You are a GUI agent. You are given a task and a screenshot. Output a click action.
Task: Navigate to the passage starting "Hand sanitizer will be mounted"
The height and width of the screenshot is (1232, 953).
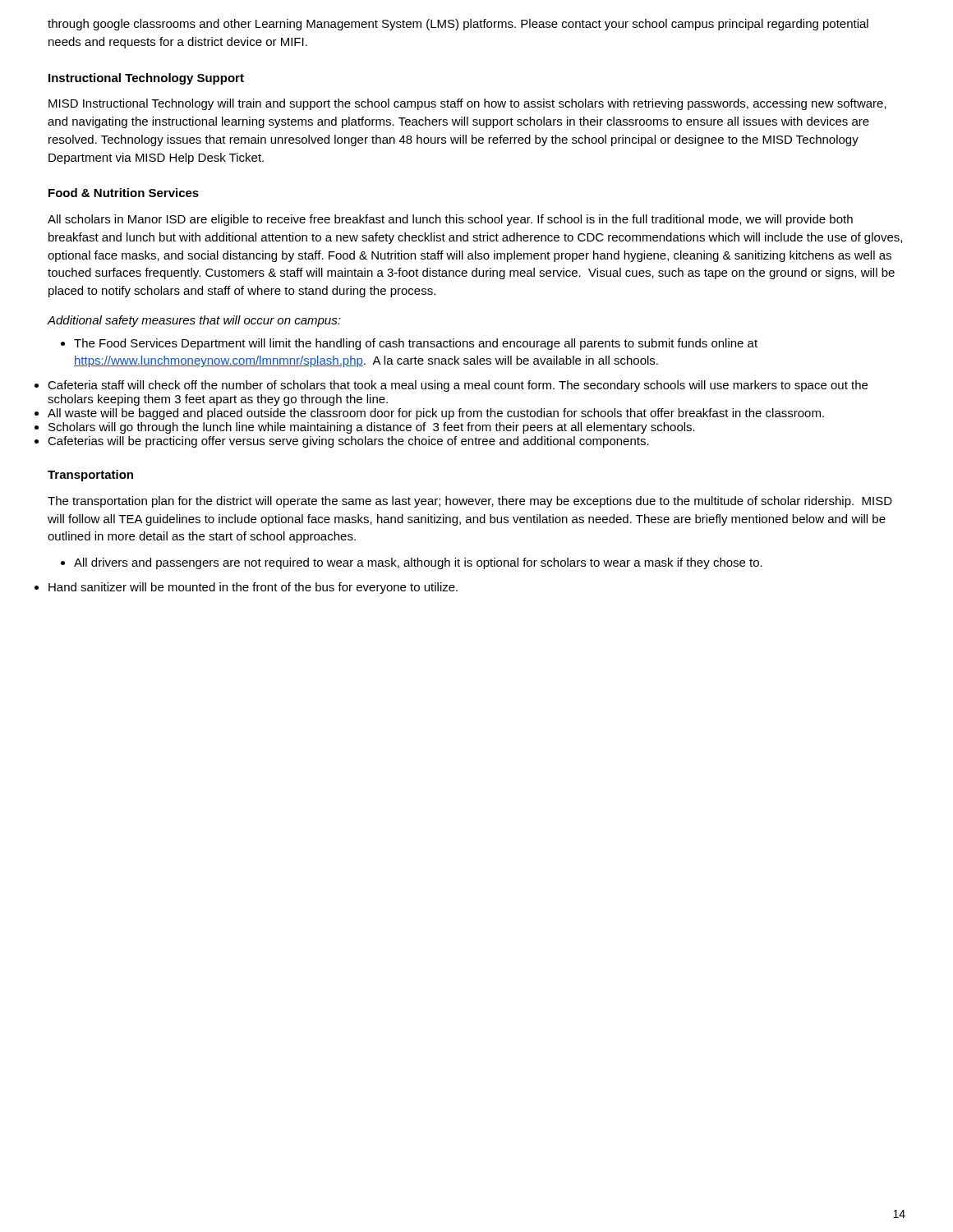(253, 588)
